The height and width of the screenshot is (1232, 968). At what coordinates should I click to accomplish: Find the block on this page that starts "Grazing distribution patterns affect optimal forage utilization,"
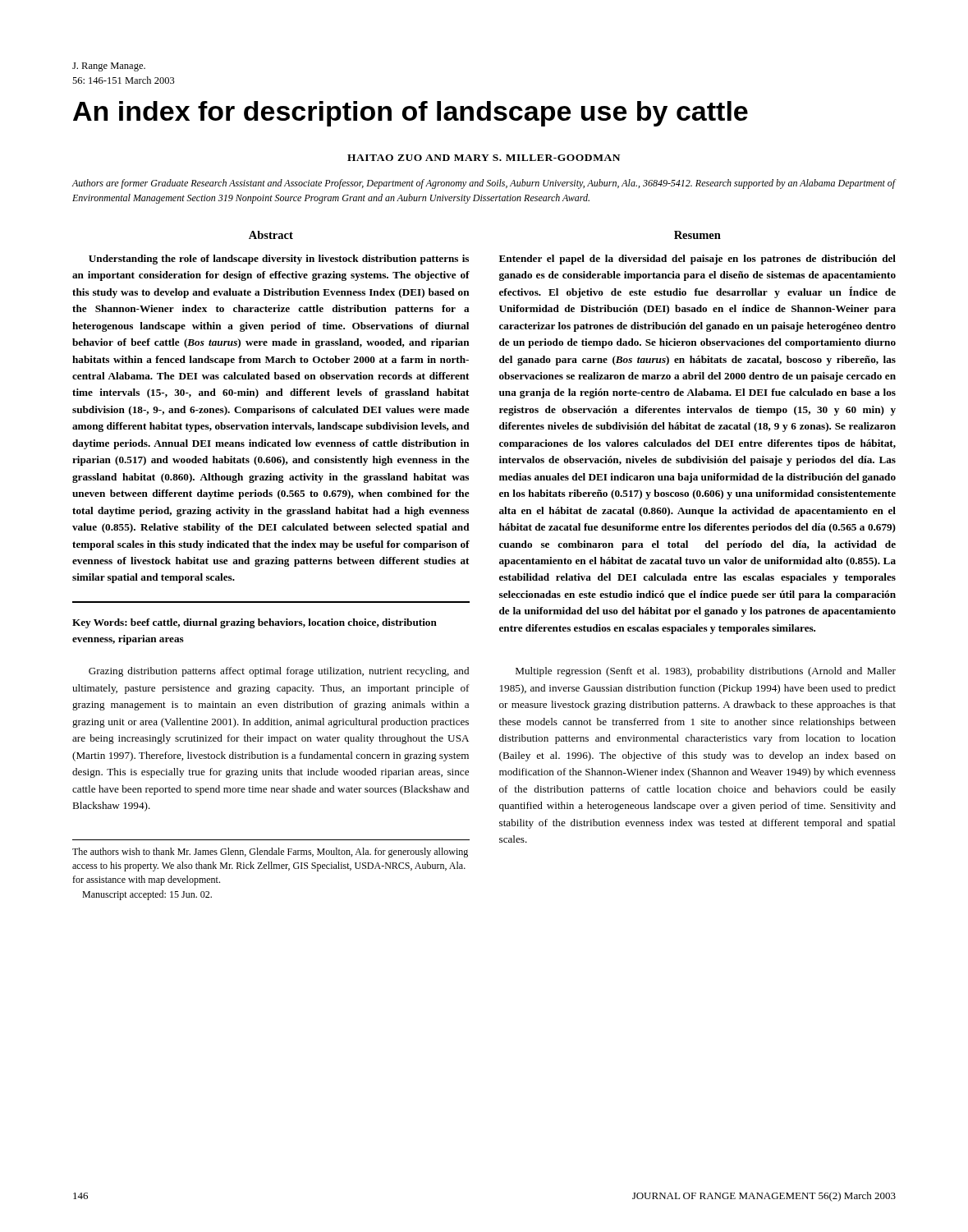point(271,739)
